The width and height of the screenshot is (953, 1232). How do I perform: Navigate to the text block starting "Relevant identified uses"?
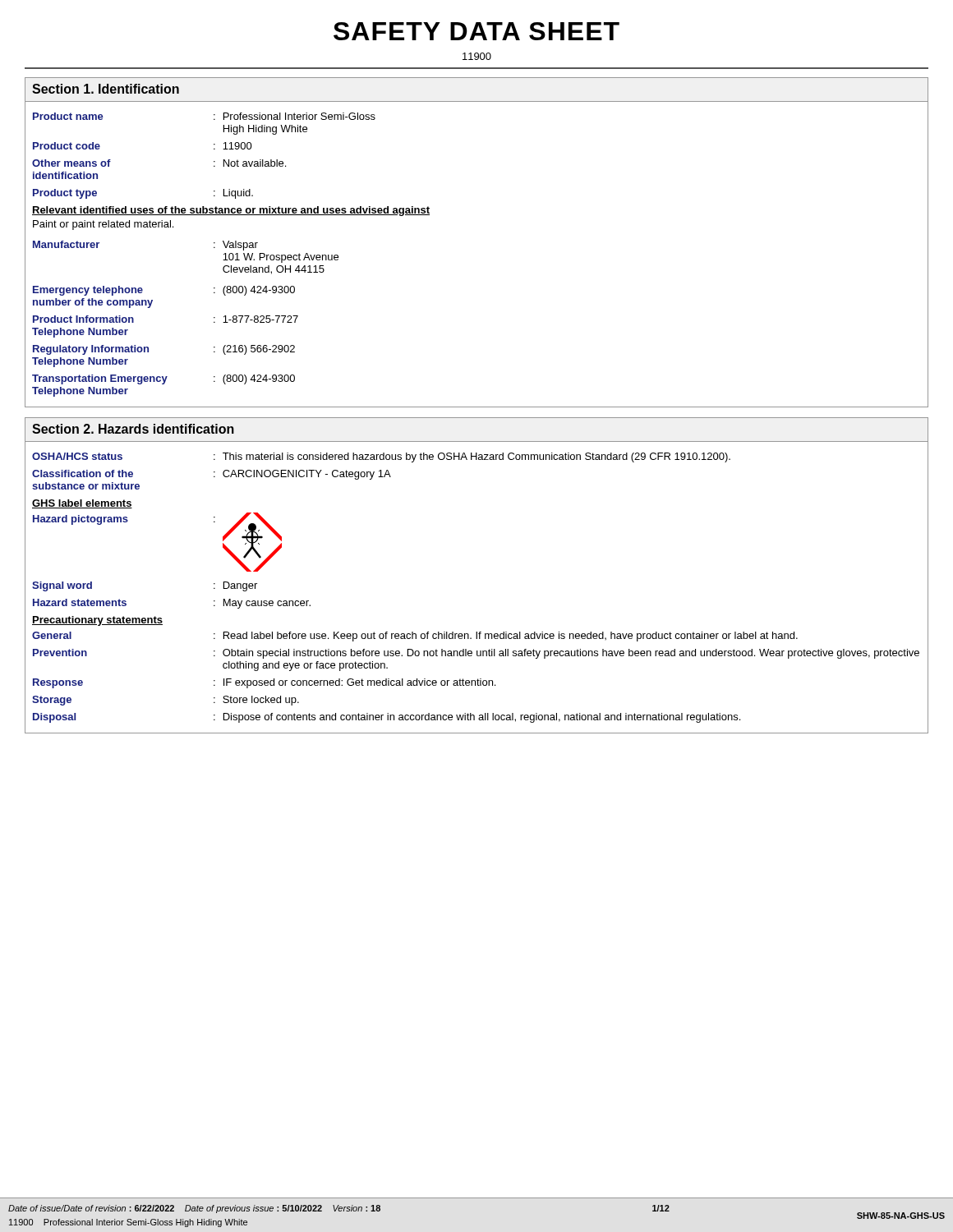(x=231, y=210)
